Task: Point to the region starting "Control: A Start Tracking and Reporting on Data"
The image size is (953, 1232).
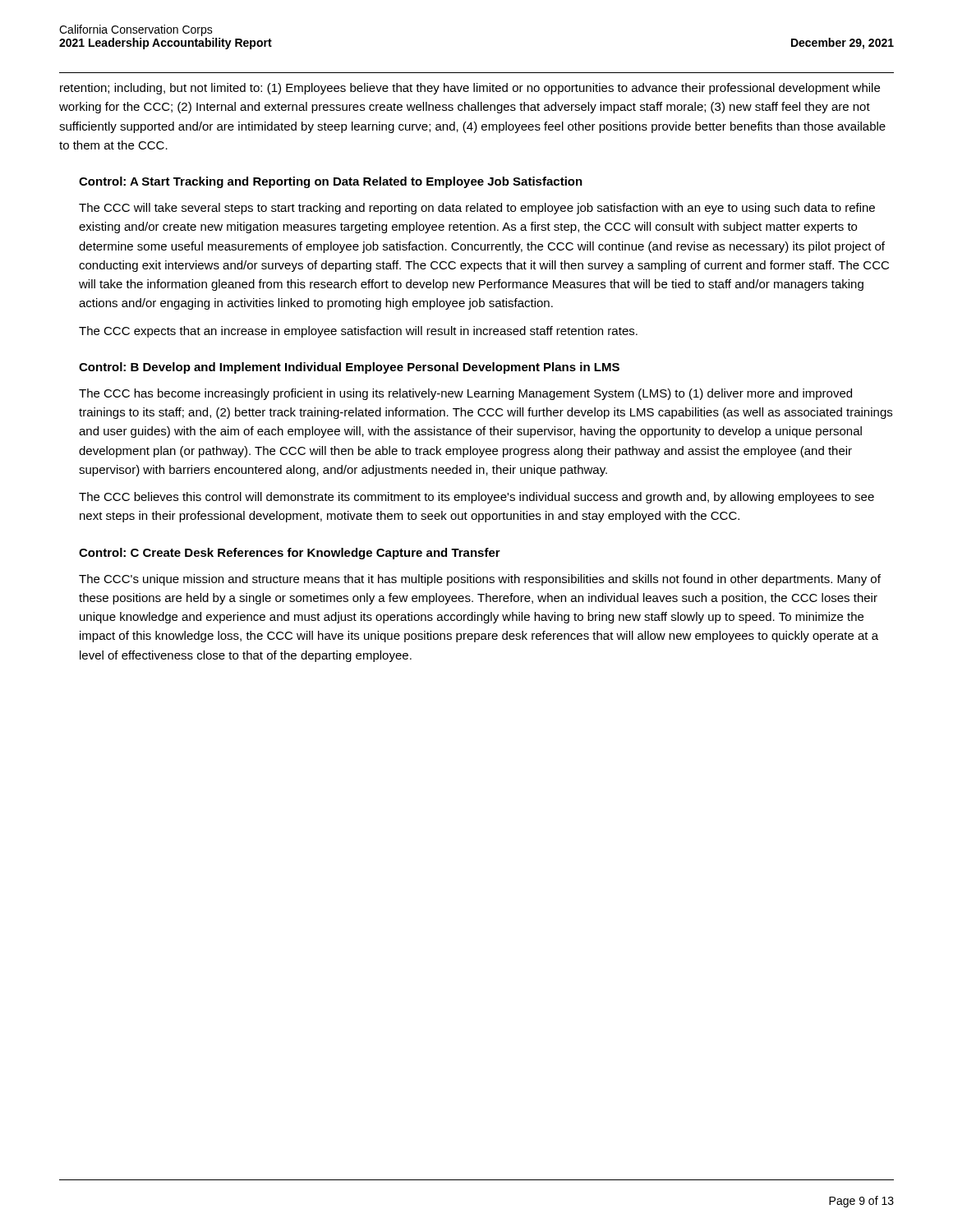Action: click(331, 181)
